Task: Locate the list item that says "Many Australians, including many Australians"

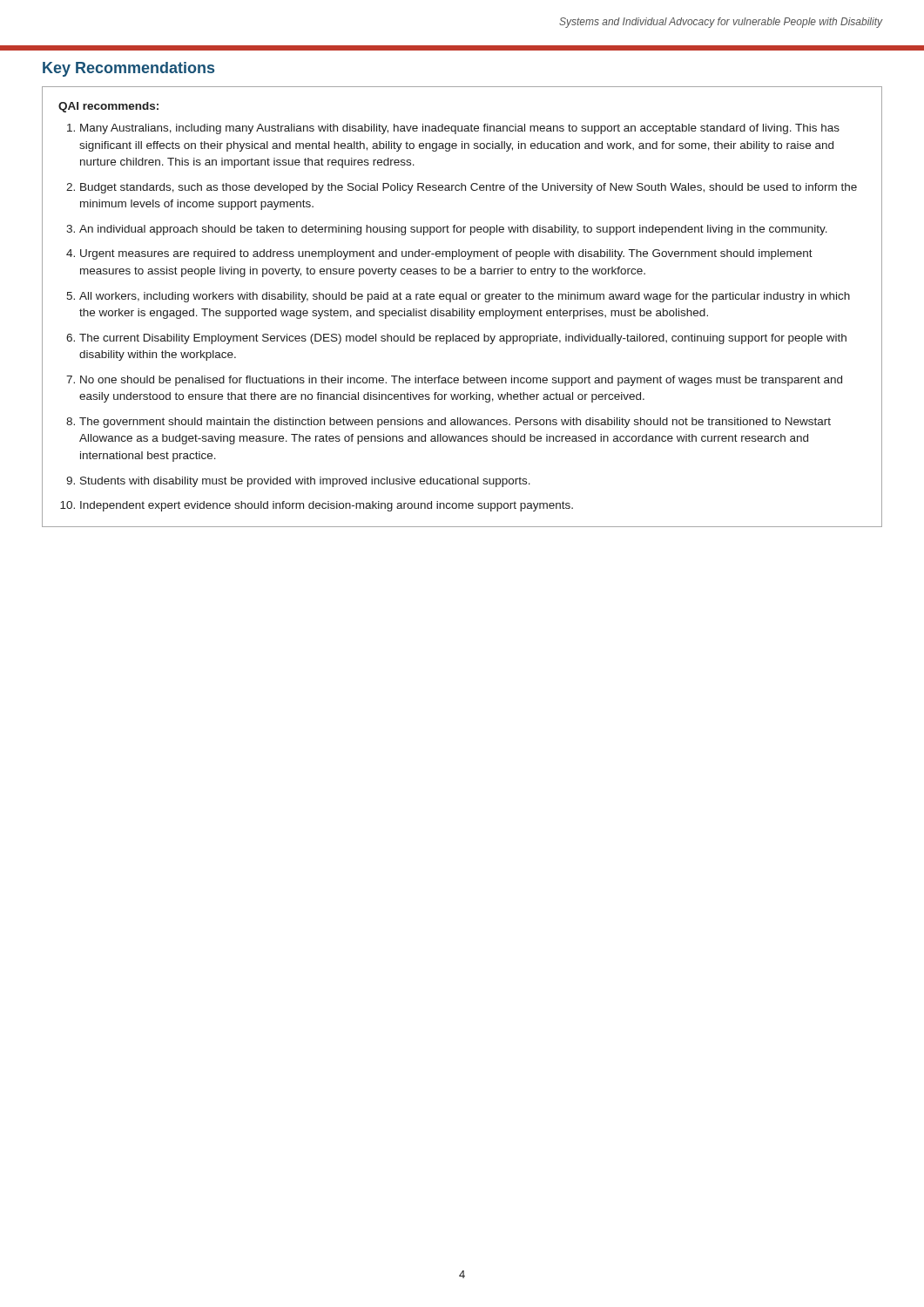Action: [459, 145]
